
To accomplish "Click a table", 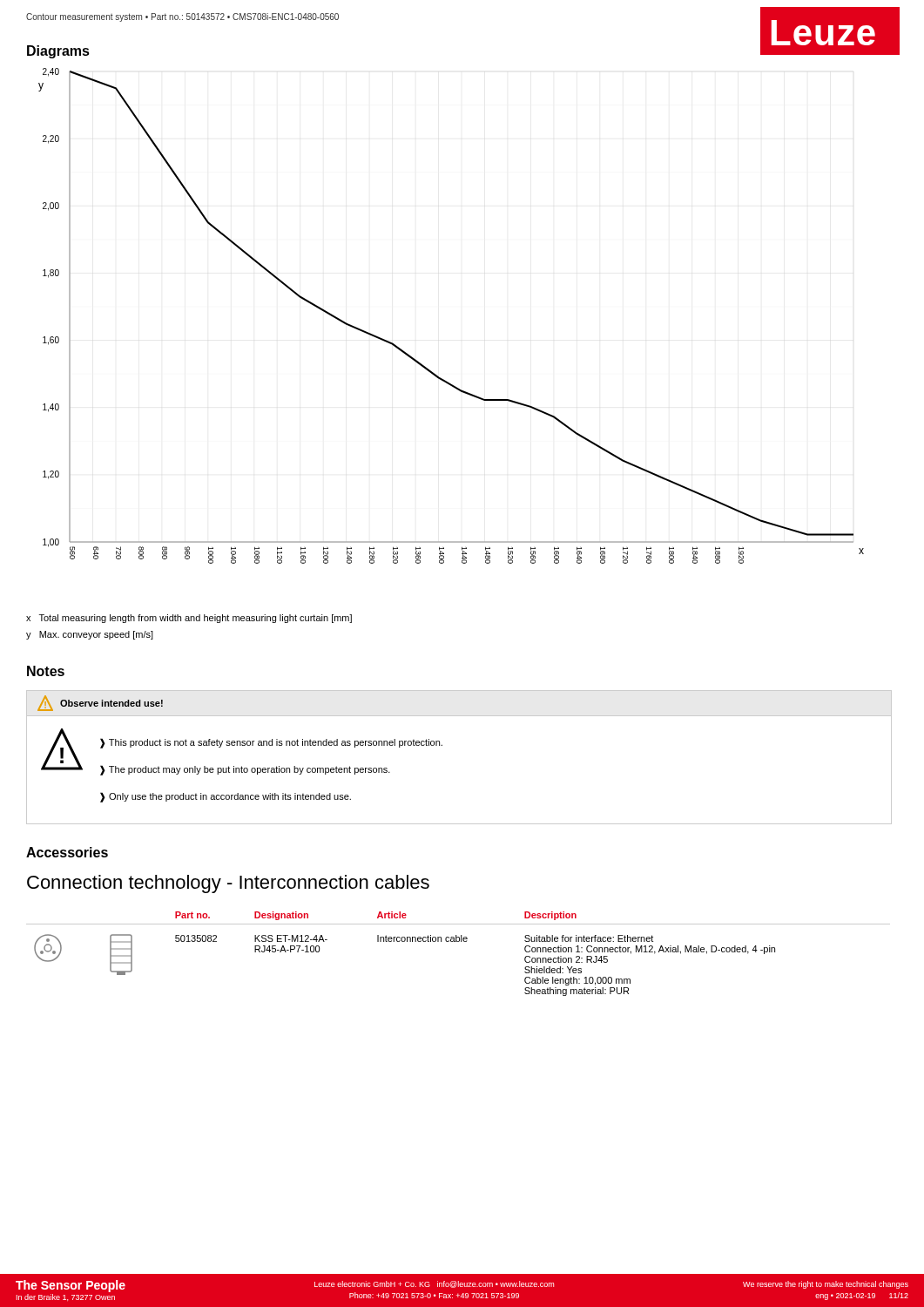I will (x=458, y=955).
